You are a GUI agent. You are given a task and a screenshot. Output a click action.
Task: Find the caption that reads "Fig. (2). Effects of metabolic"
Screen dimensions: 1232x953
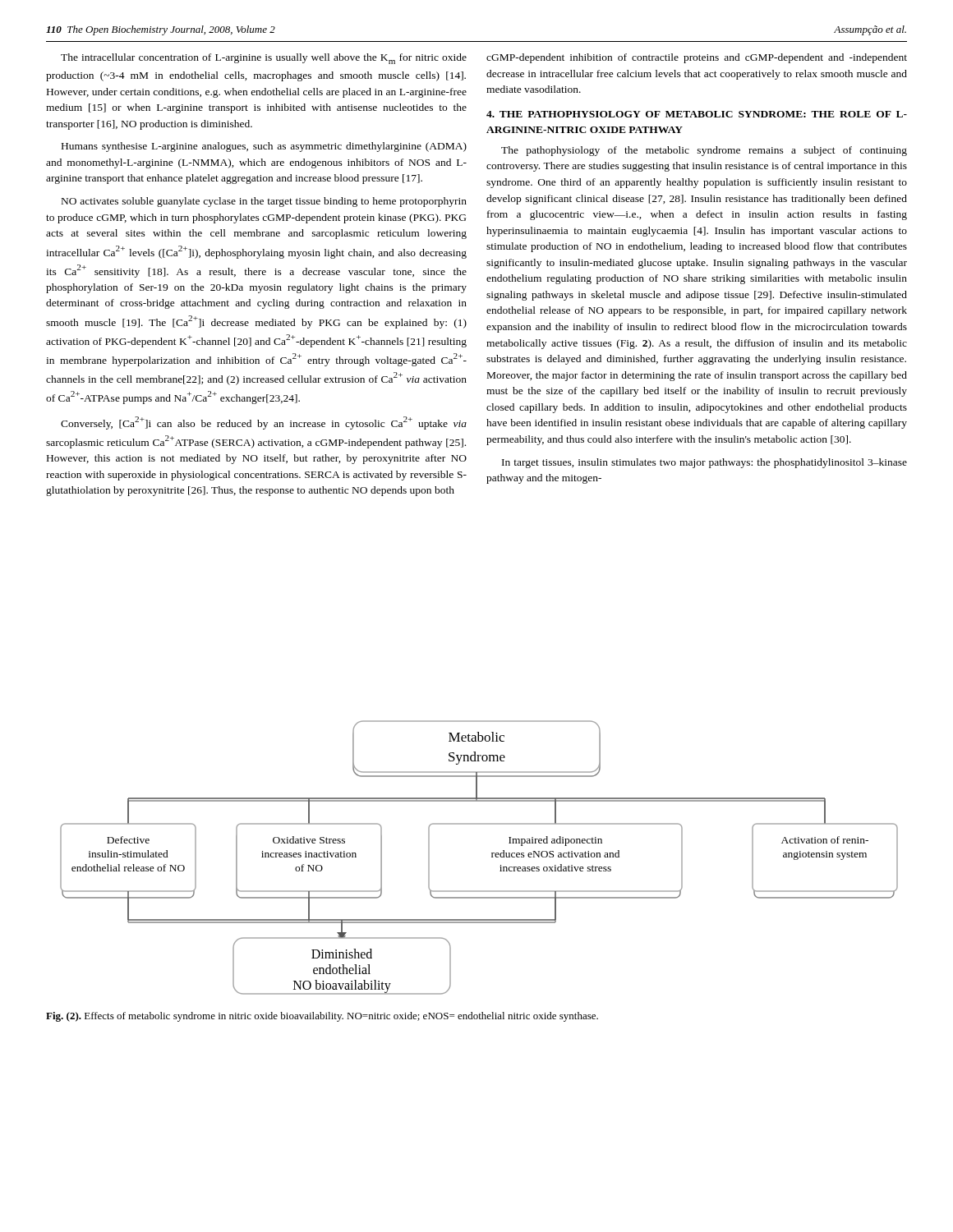tap(322, 1016)
